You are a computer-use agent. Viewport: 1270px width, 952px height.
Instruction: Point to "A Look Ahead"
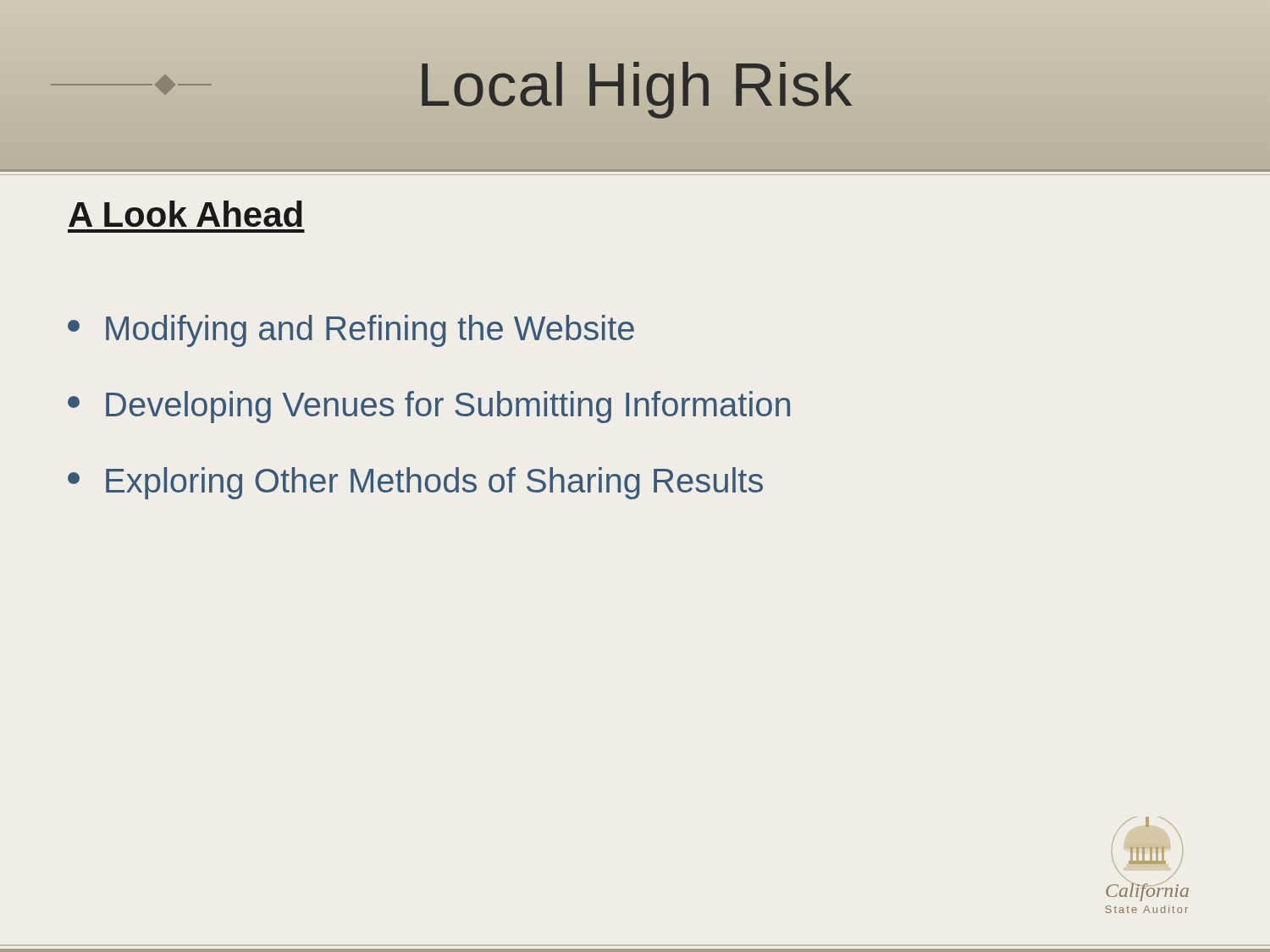186,215
